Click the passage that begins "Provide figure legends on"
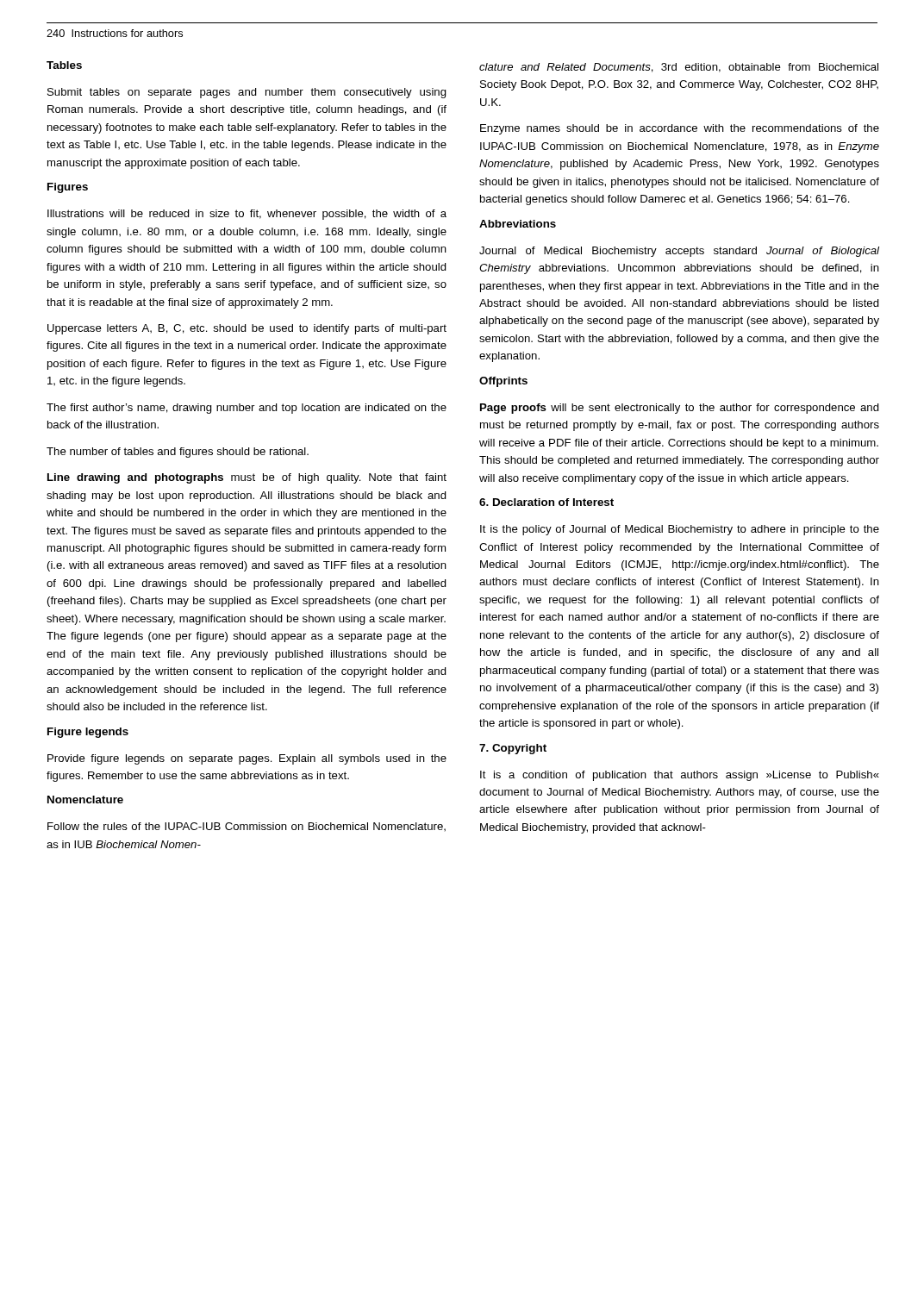 pos(247,767)
